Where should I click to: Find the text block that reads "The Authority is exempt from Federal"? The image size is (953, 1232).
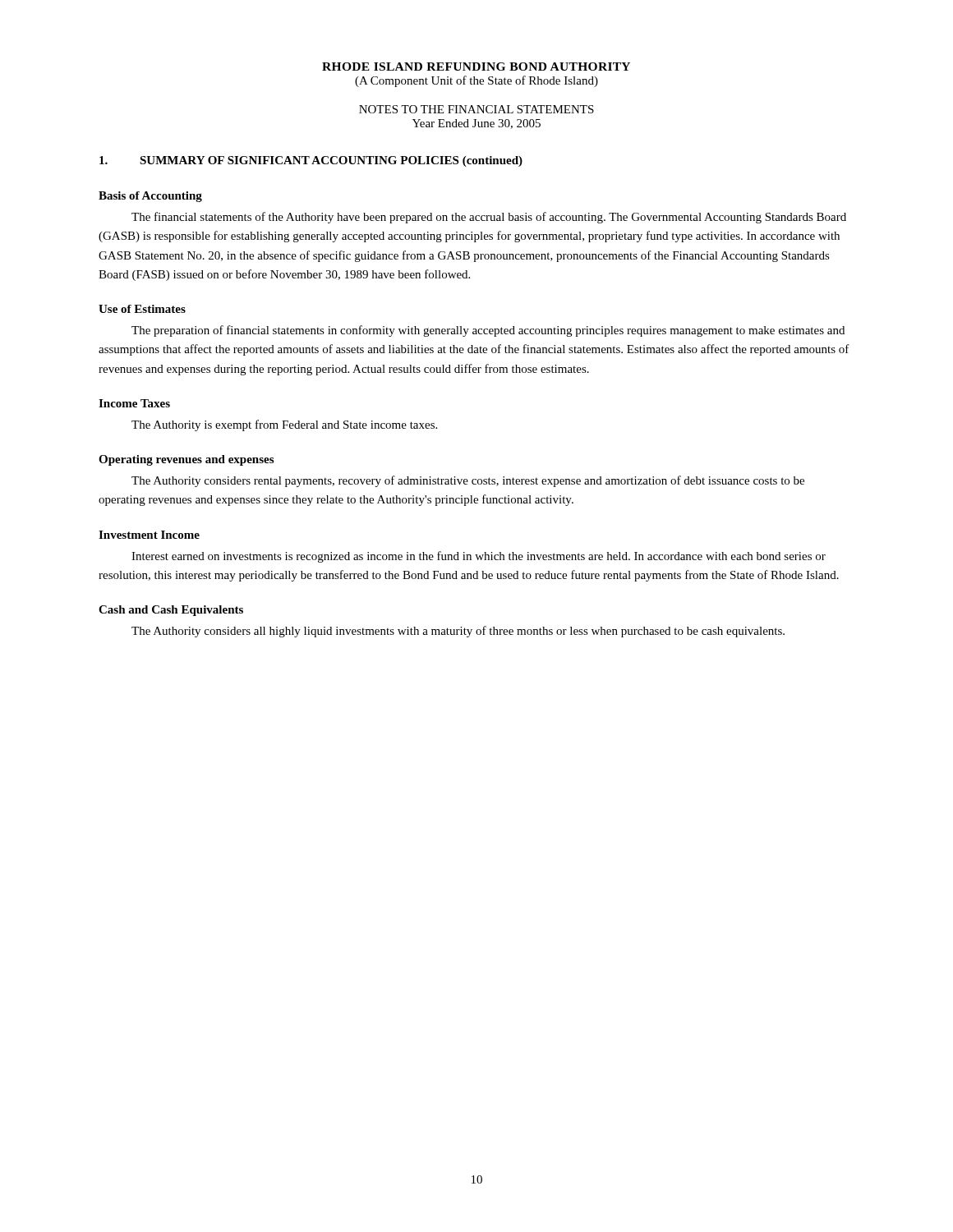click(284, 425)
